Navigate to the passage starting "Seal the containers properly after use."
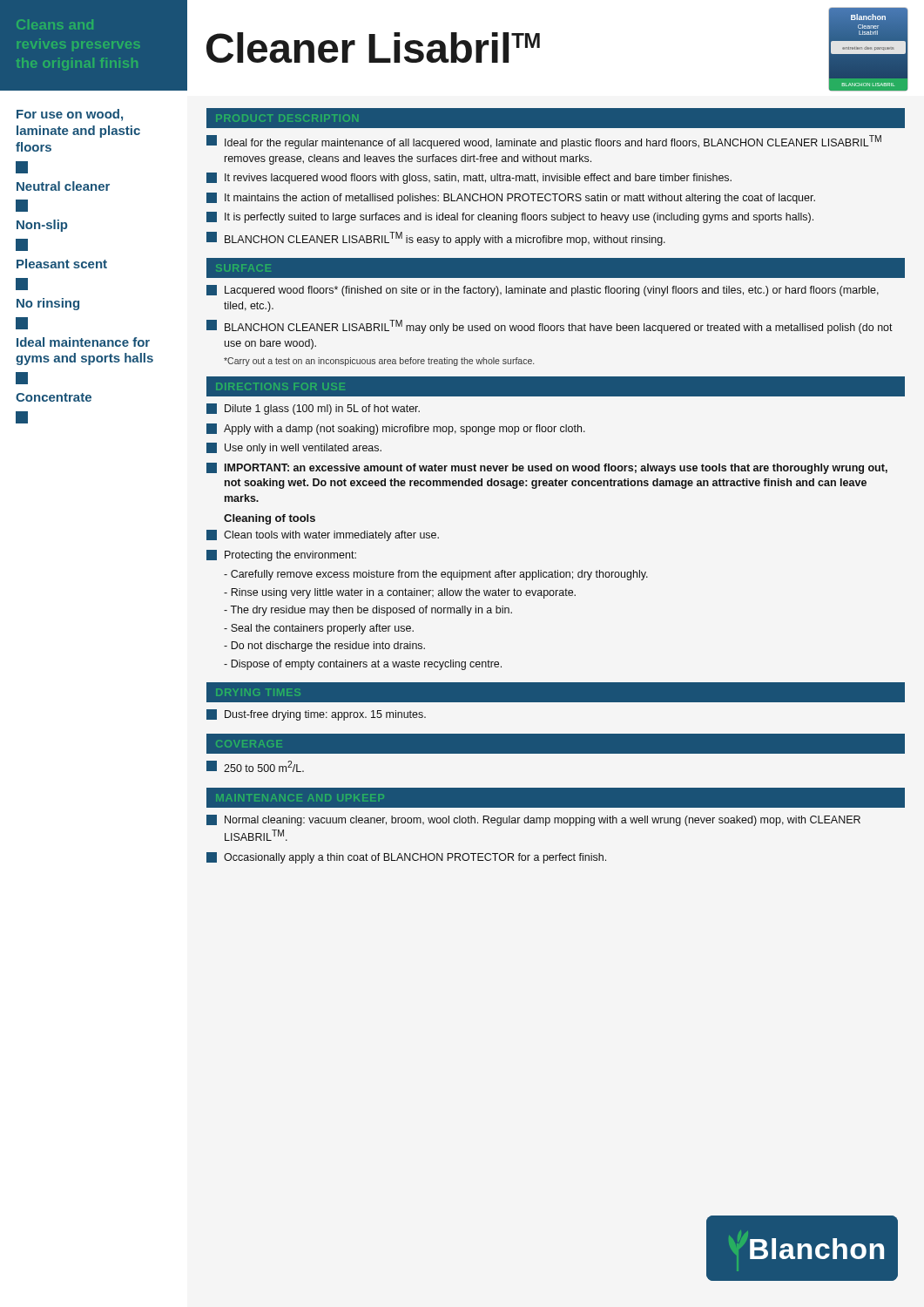924x1307 pixels. tap(319, 628)
